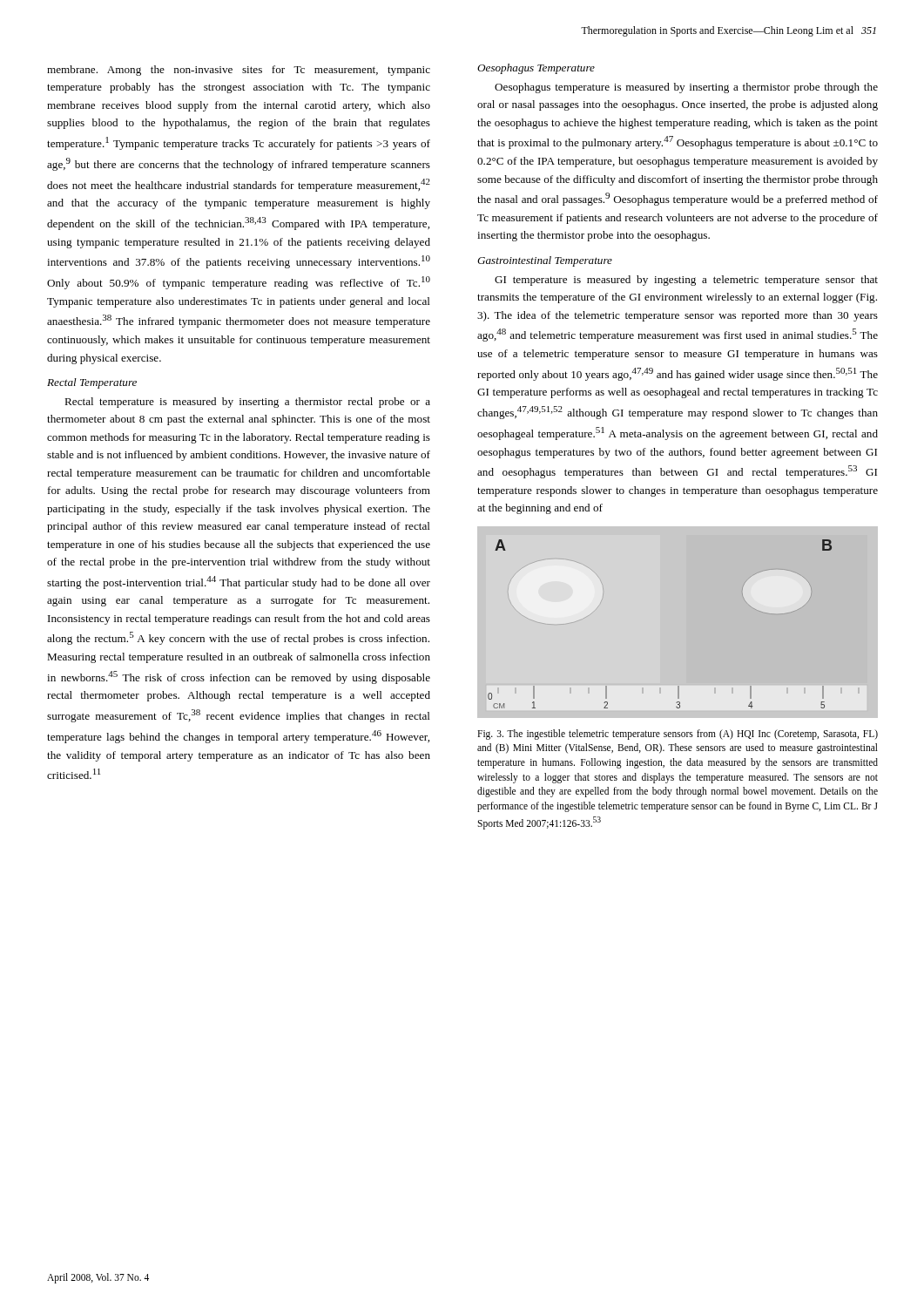Image resolution: width=924 pixels, height=1307 pixels.
Task: Click on the text block that says "Rectal temperature is"
Action: coord(239,589)
